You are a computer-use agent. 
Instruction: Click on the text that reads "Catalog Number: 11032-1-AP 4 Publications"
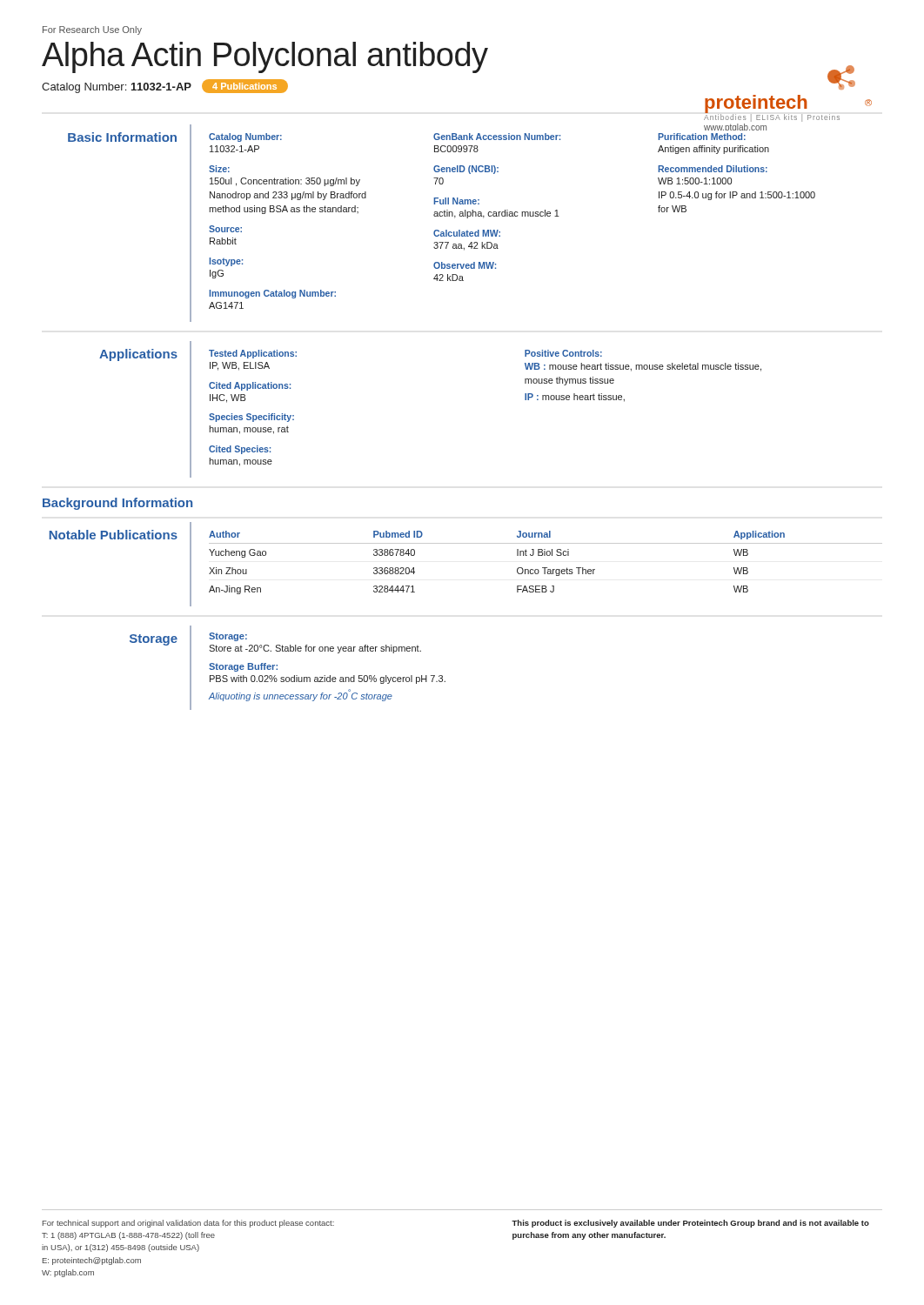[x=165, y=86]
